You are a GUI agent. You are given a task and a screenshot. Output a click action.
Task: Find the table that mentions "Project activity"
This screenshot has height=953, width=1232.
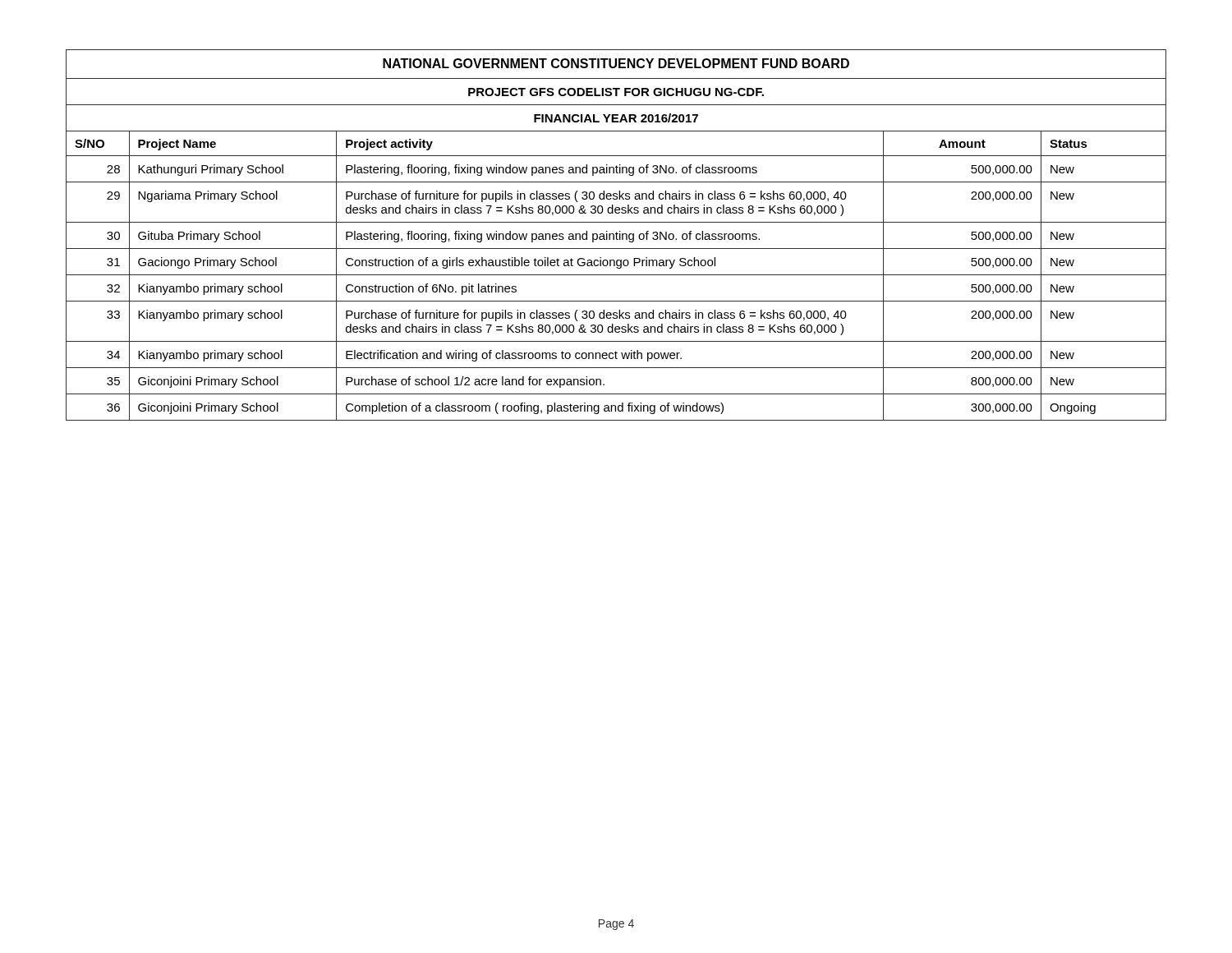616,235
